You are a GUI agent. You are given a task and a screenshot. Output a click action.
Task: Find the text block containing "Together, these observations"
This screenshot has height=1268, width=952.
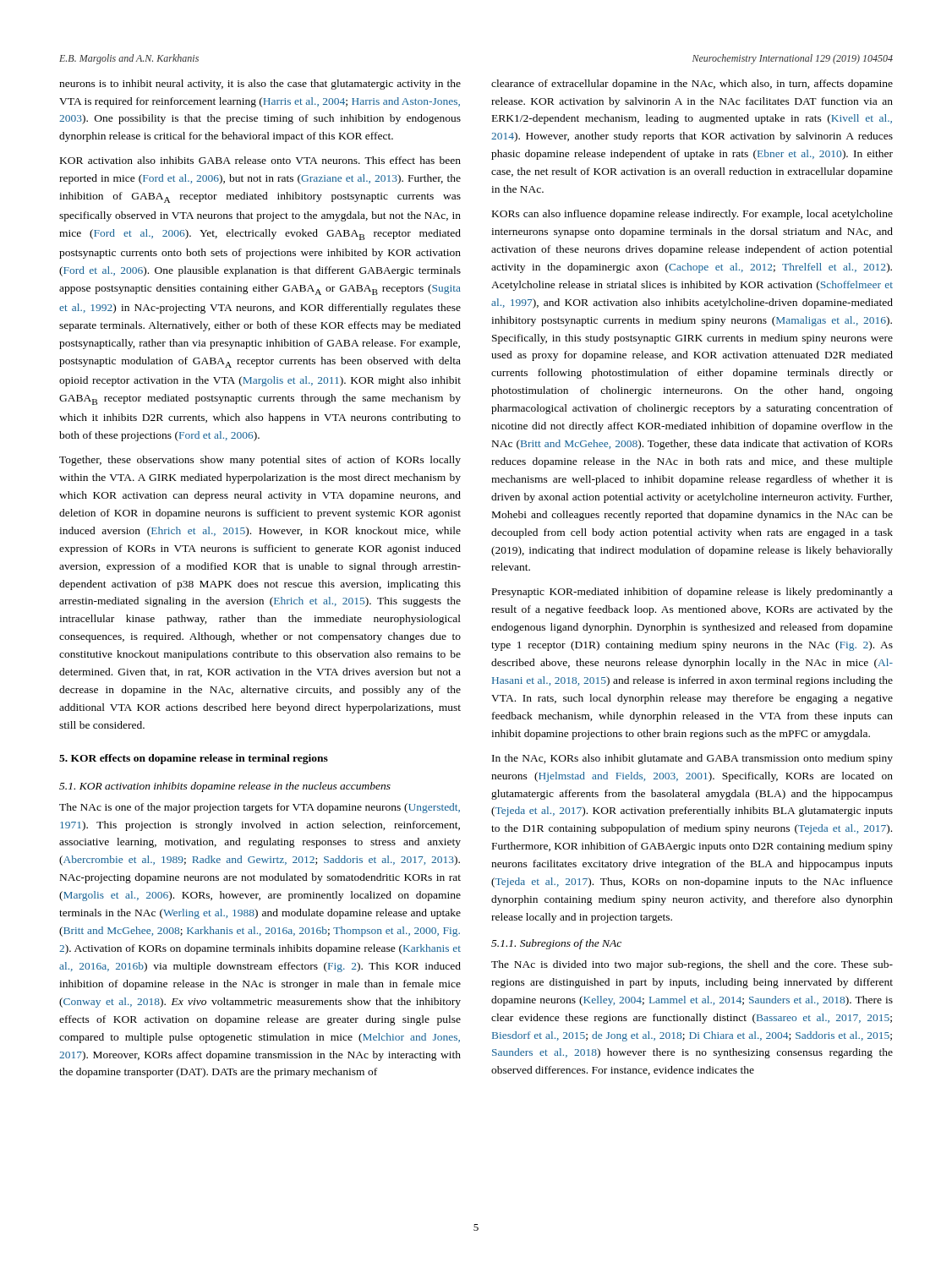tap(260, 593)
